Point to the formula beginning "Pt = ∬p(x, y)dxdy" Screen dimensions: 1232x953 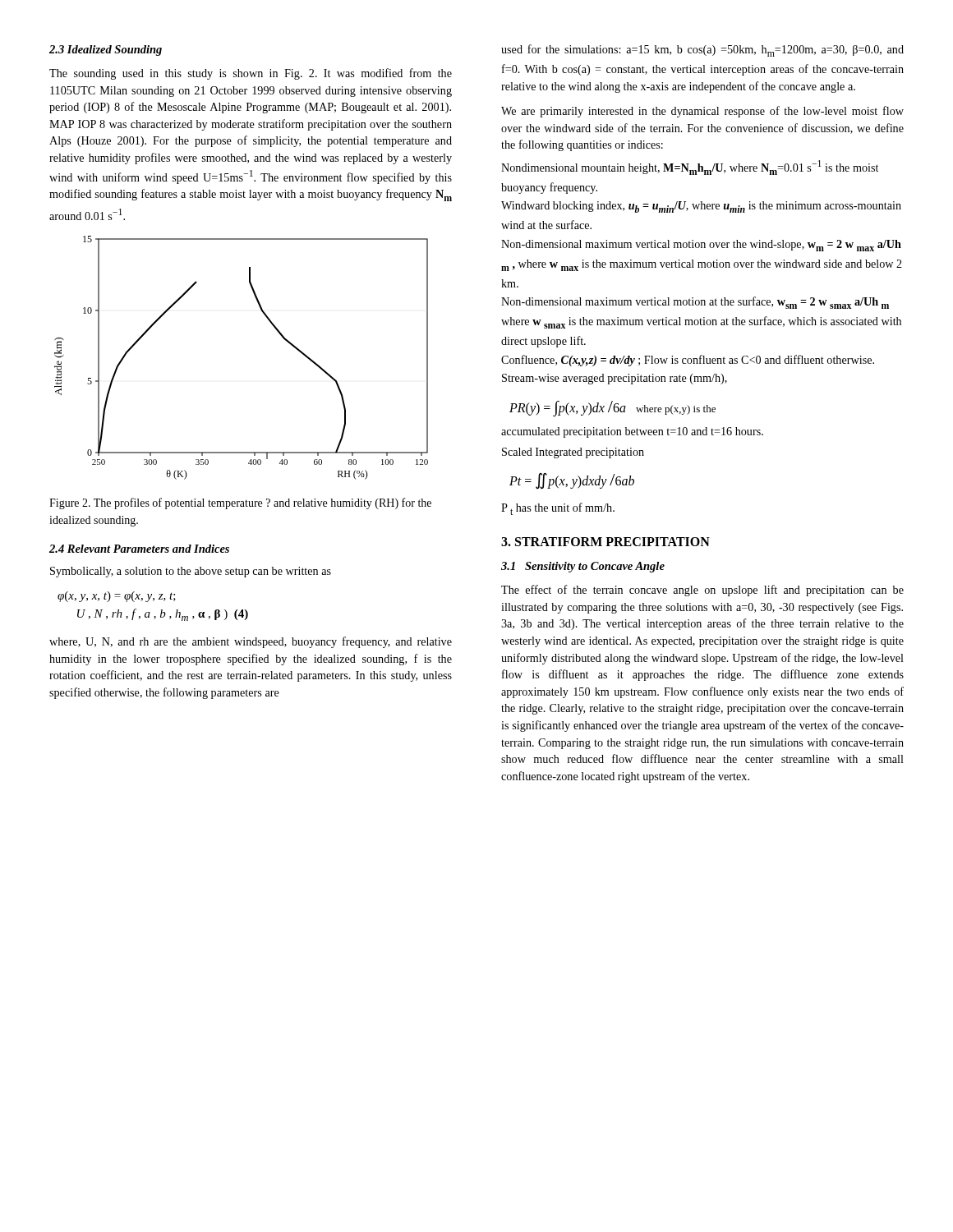tap(572, 479)
